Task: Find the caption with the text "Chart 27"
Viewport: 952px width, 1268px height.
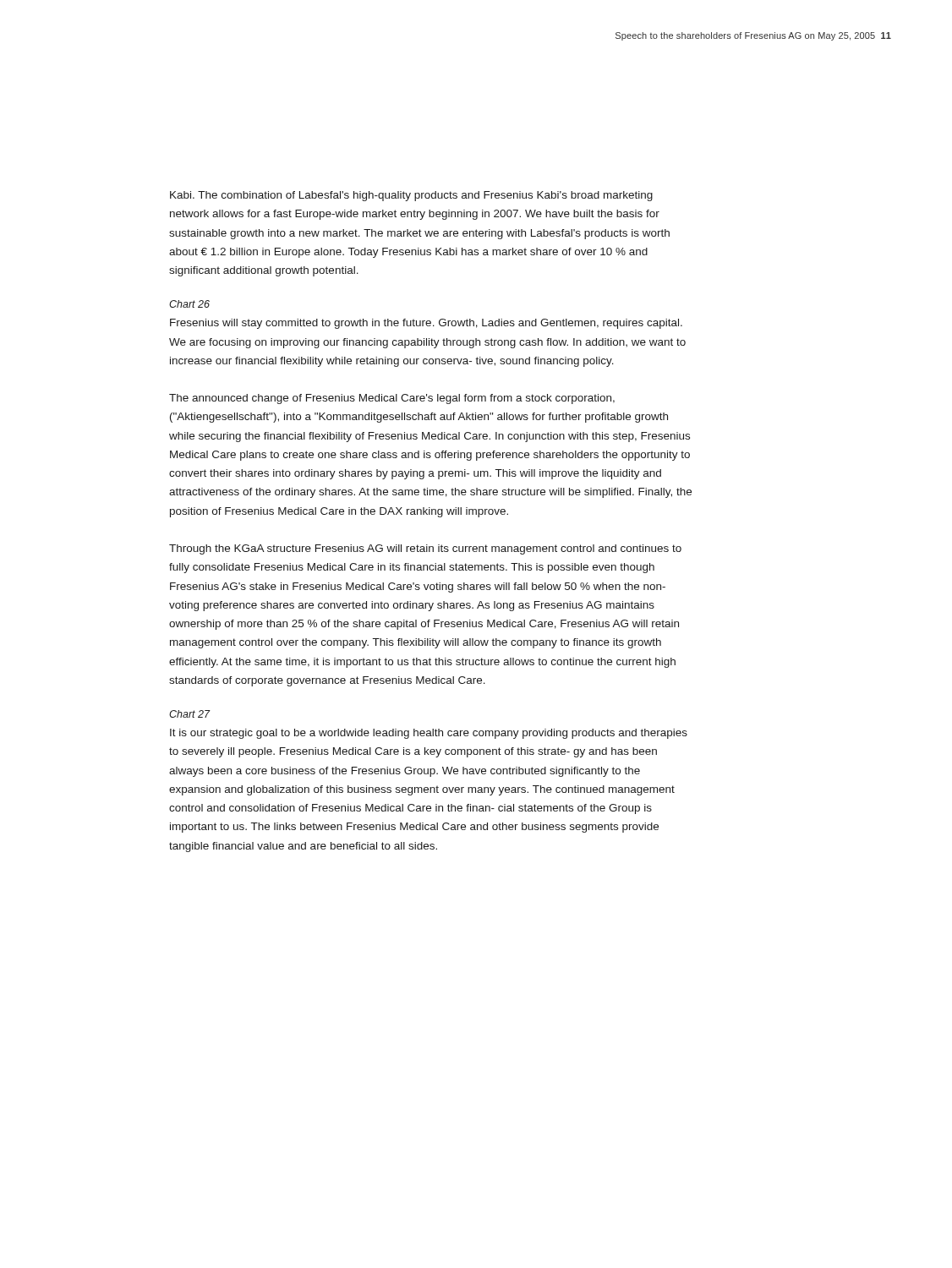Action: pyautogui.click(x=189, y=714)
